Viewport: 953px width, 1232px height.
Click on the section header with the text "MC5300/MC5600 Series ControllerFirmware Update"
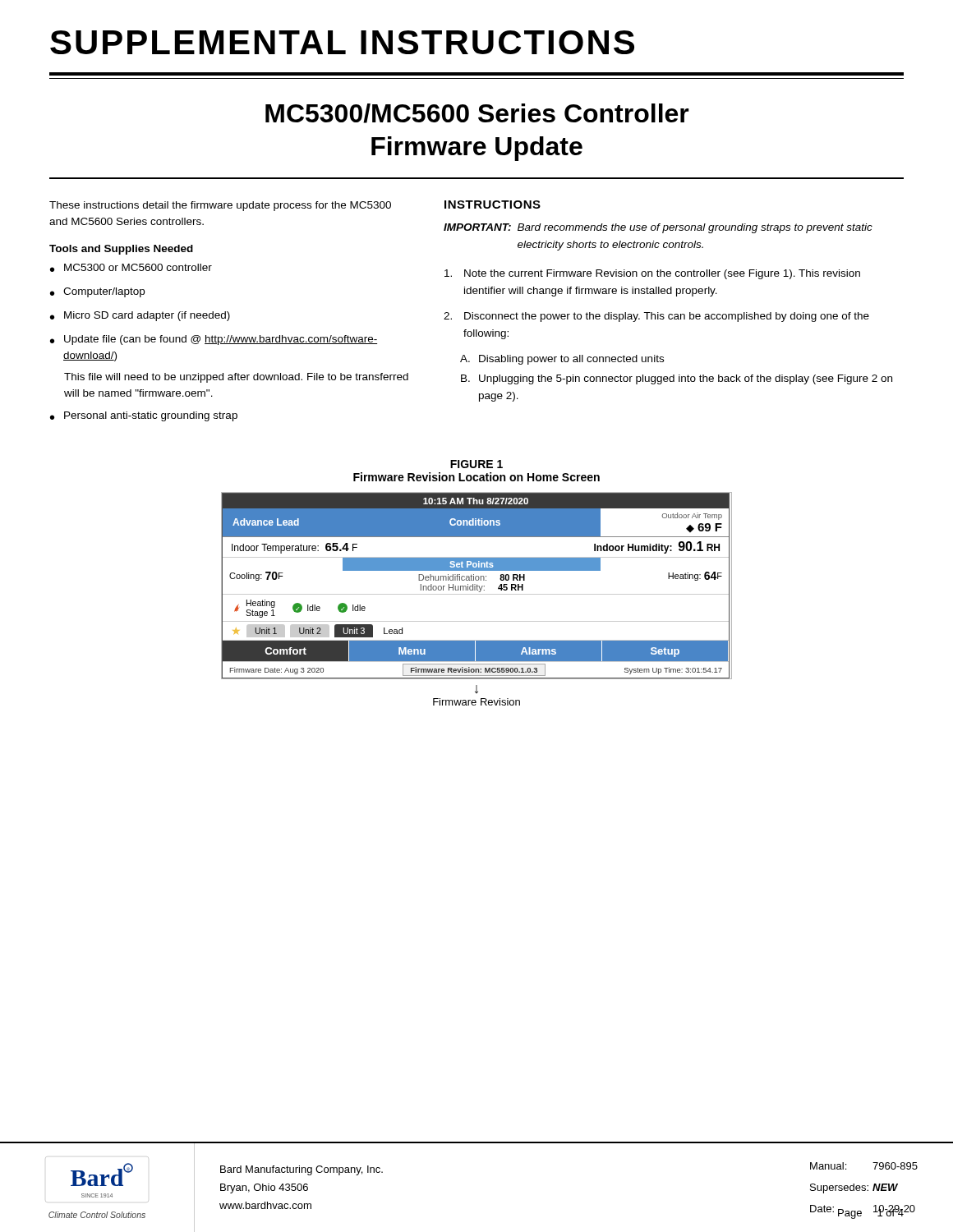pos(476,130)
